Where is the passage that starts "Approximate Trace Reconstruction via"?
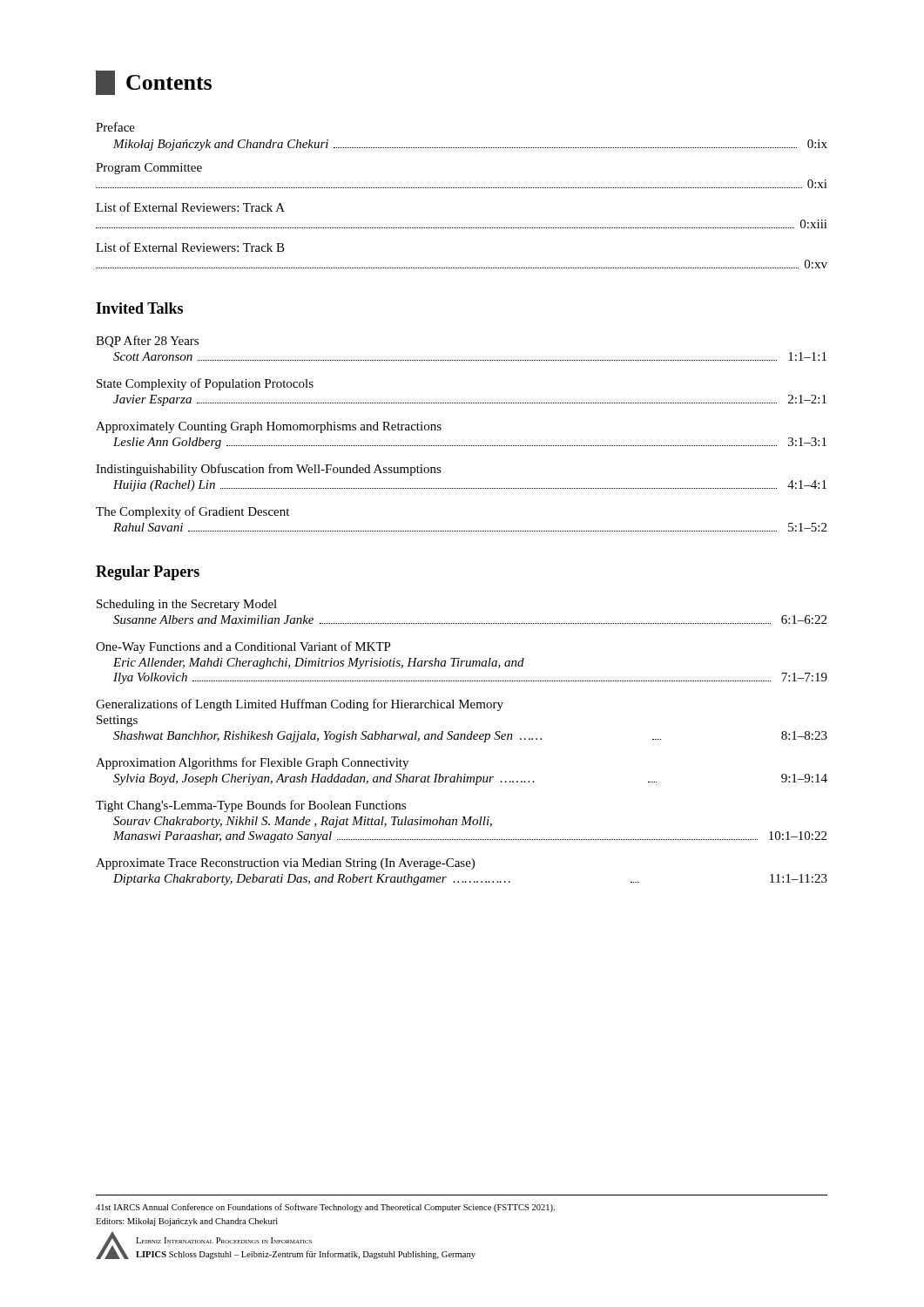Screen dimensions: 1307x924 [x=462, y=871]
